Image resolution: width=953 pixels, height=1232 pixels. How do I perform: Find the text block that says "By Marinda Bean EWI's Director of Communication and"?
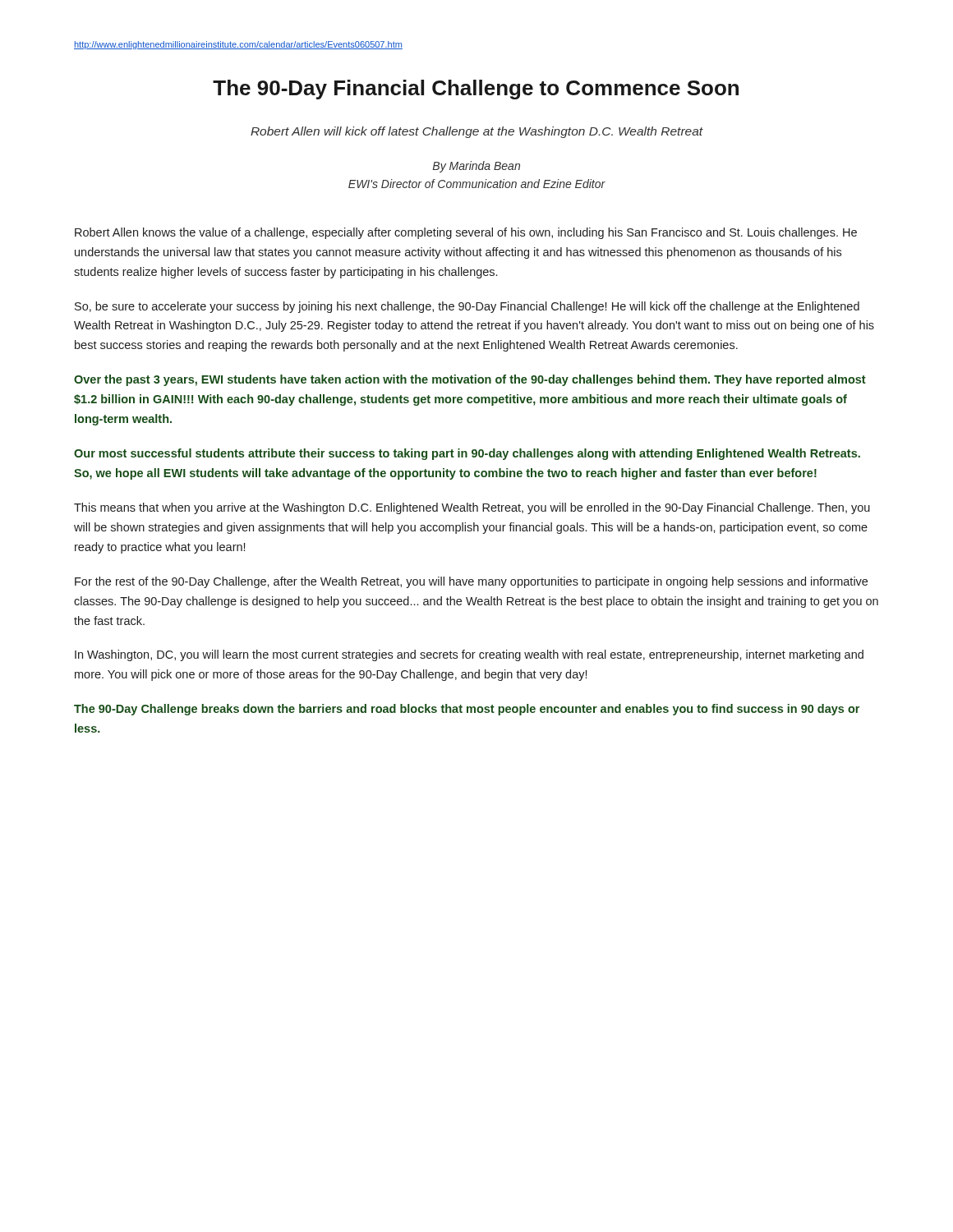pyautogui.click(x=476, y=175)
